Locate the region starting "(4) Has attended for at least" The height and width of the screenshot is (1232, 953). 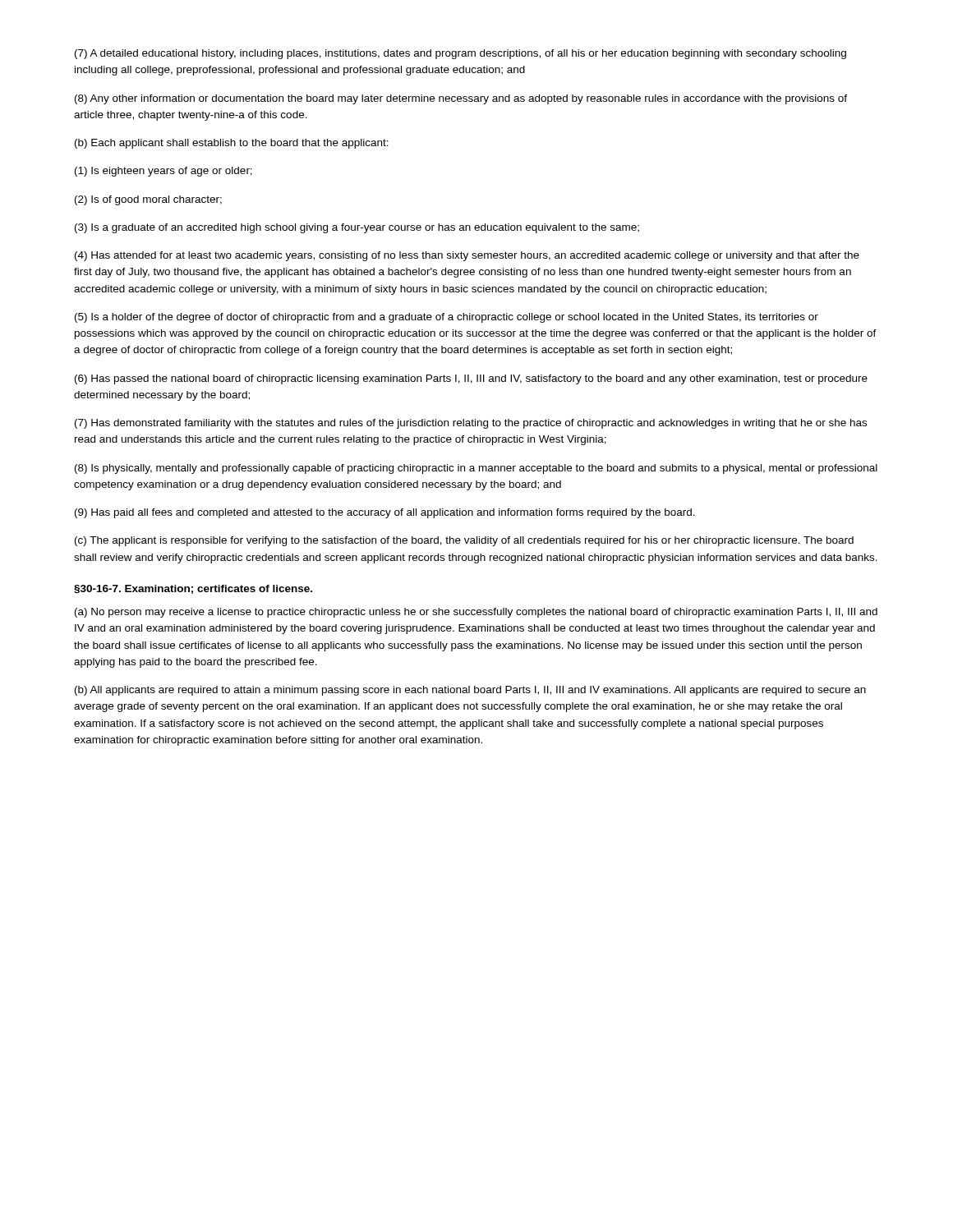point(467,272)
